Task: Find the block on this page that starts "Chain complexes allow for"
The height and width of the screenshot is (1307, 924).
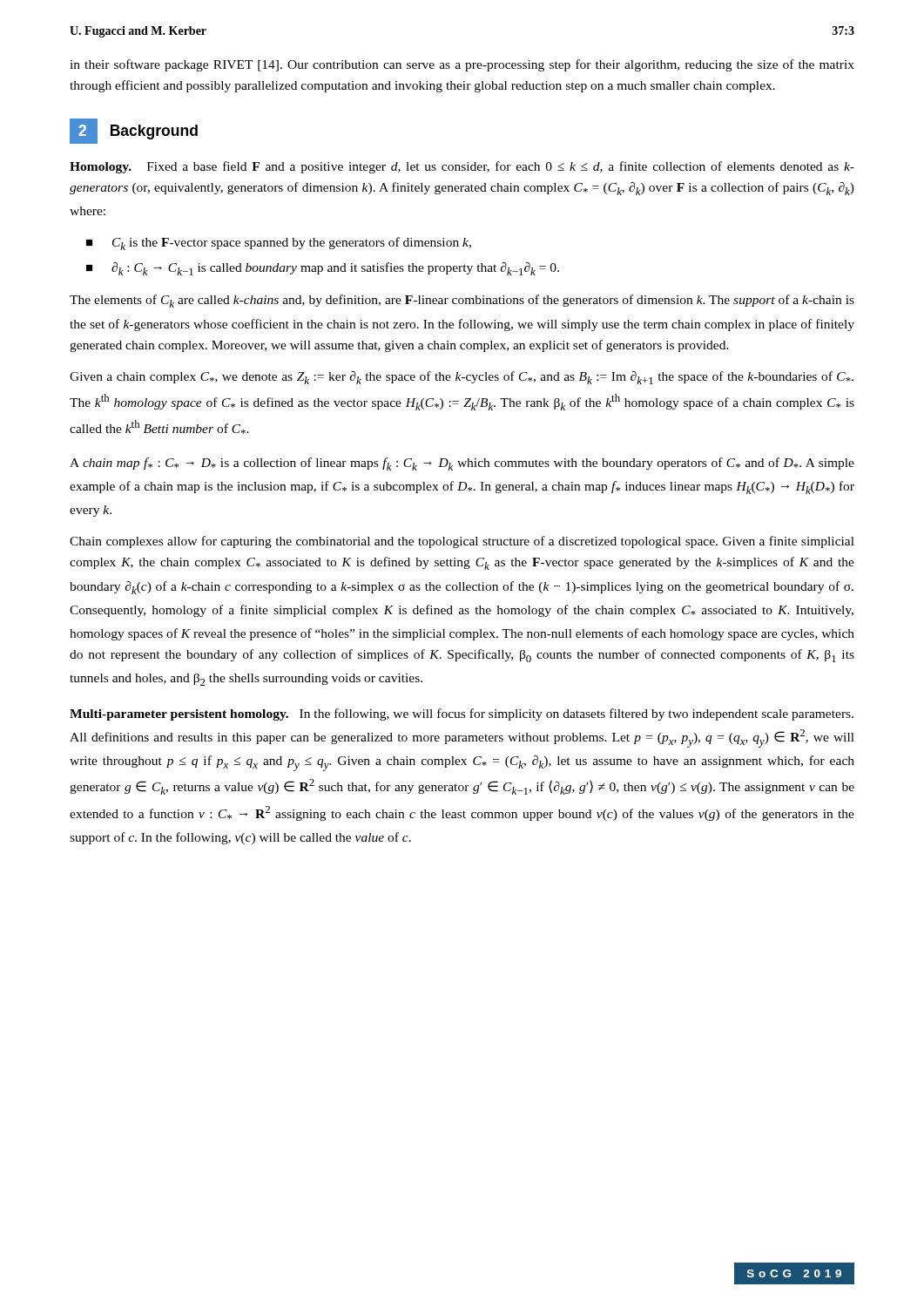Action: click(x=462, y=611)
